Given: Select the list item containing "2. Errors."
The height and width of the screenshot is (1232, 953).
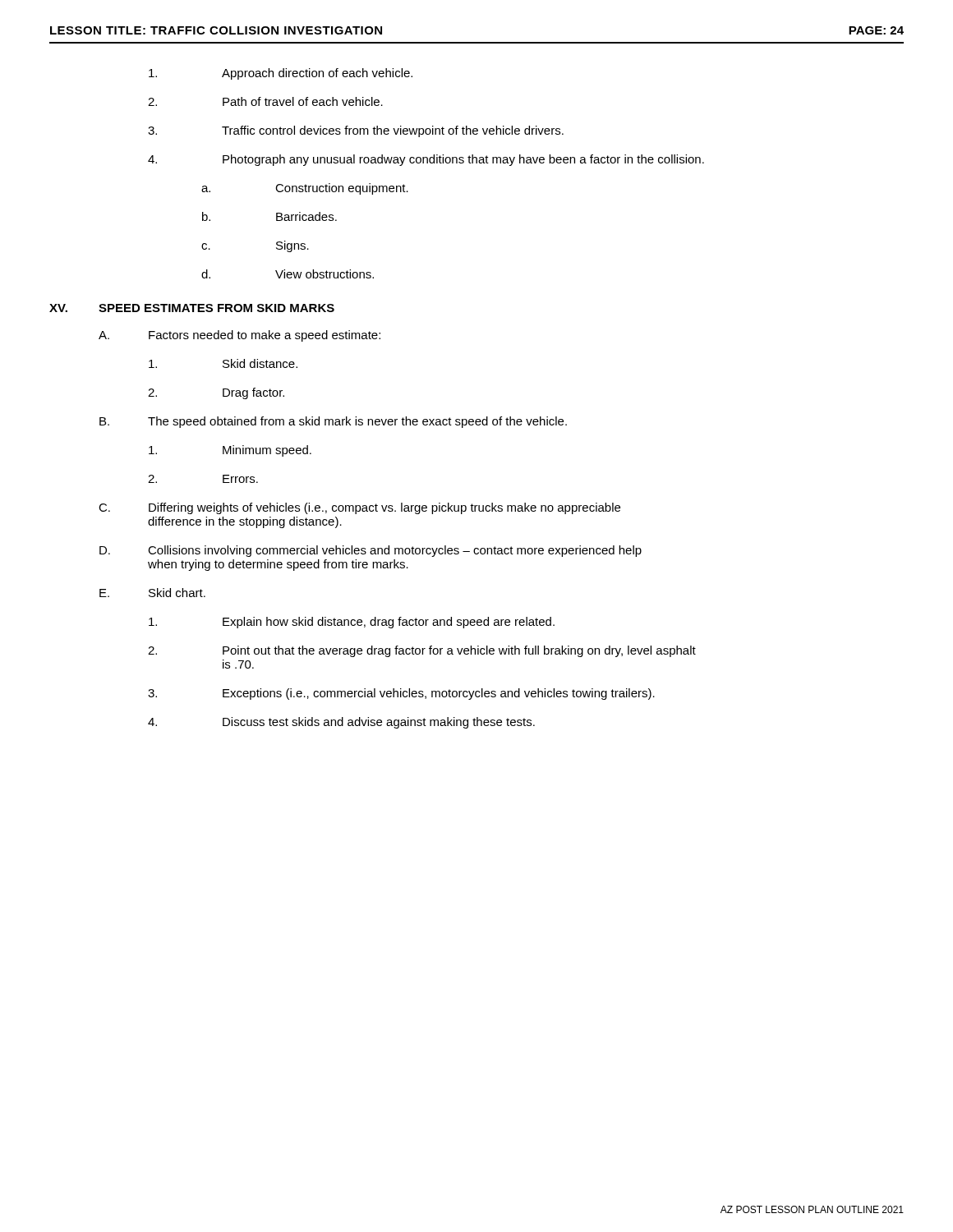Looking at the screenshot, I should (154, 478).
